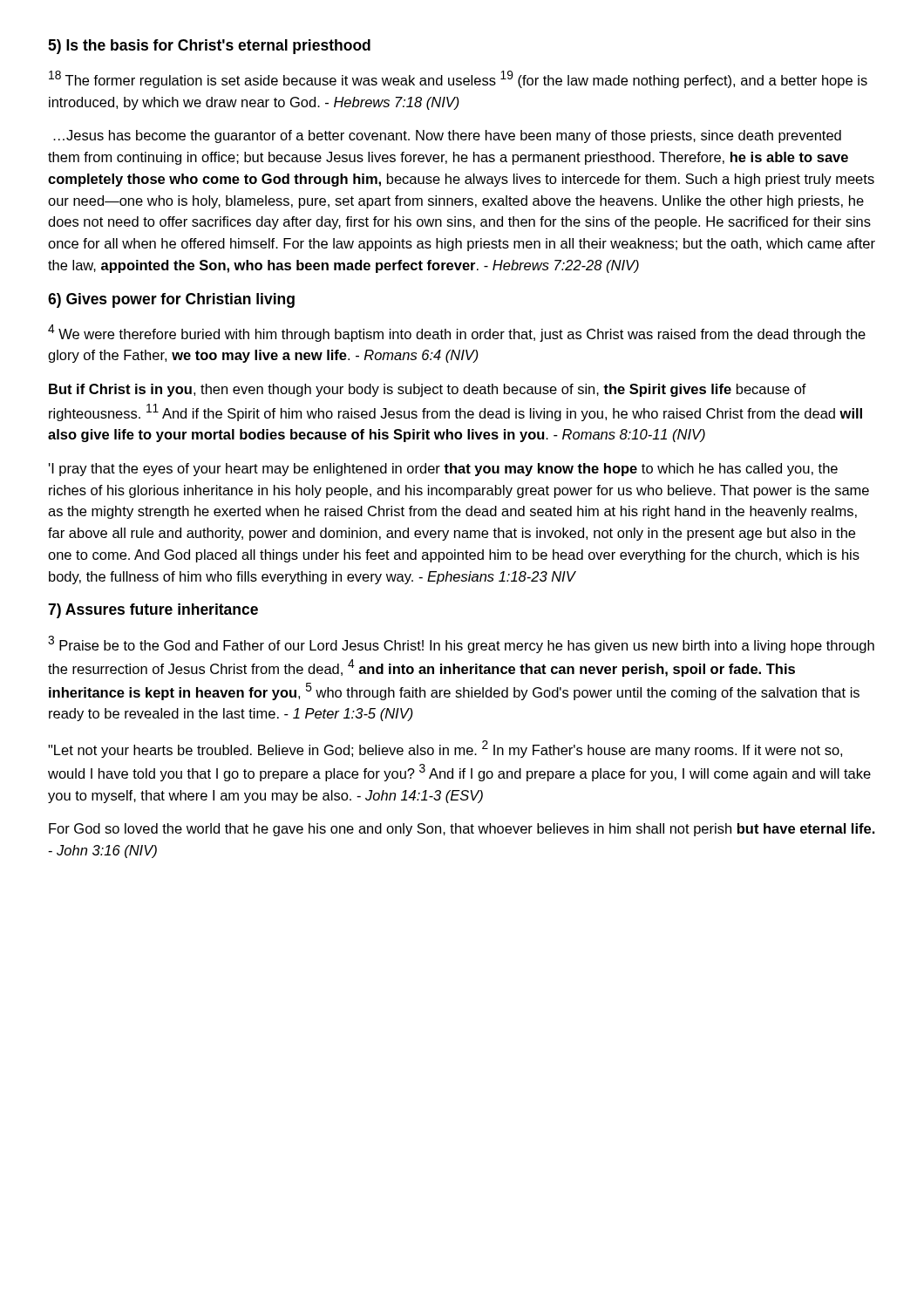Image resolution: width=924 pixels, height=1308 pixels.
Task: Locate the text block containing "4 We were"
Action: click(x=457, y=343)
